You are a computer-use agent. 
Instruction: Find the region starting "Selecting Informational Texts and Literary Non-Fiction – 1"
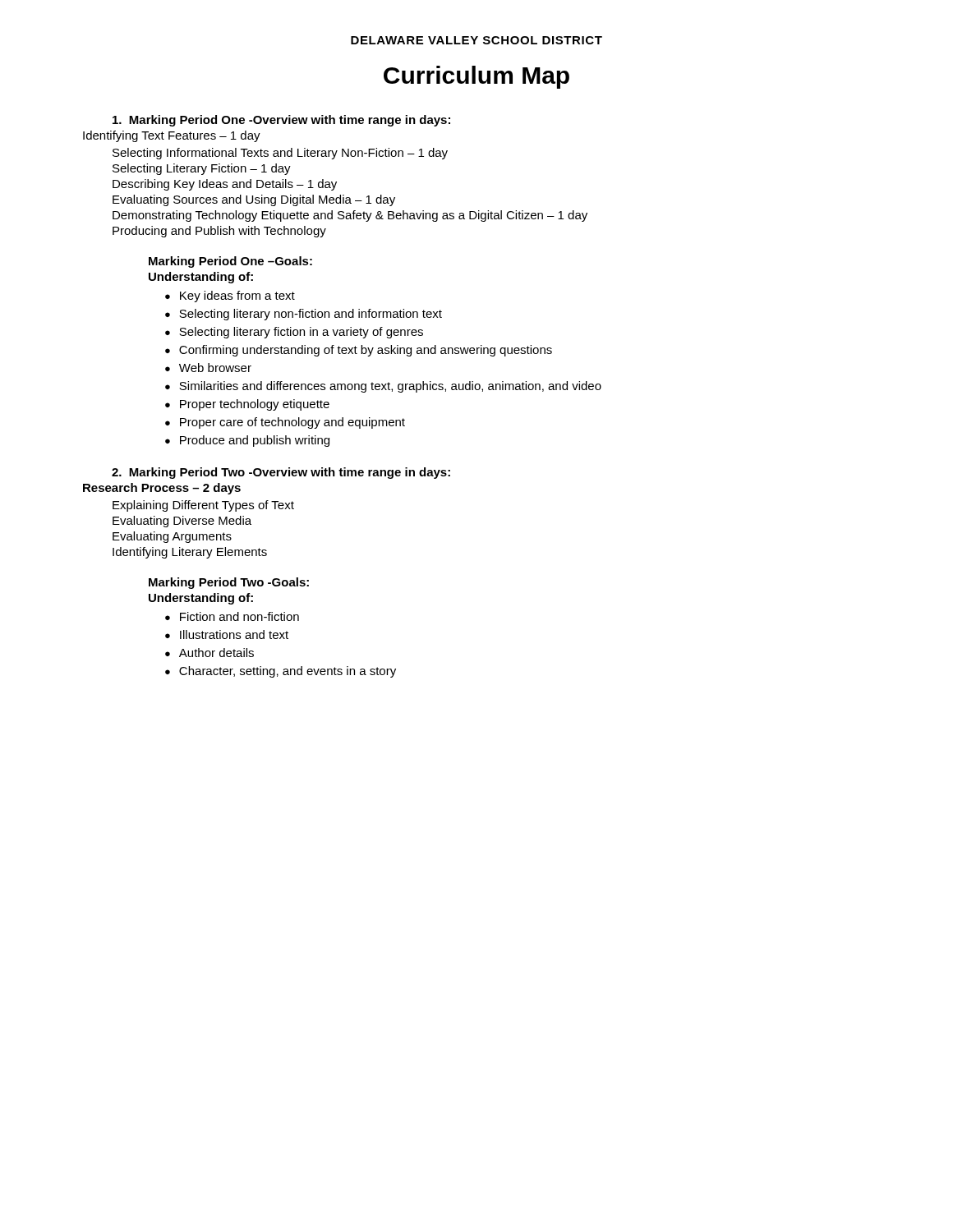point(280,152)
